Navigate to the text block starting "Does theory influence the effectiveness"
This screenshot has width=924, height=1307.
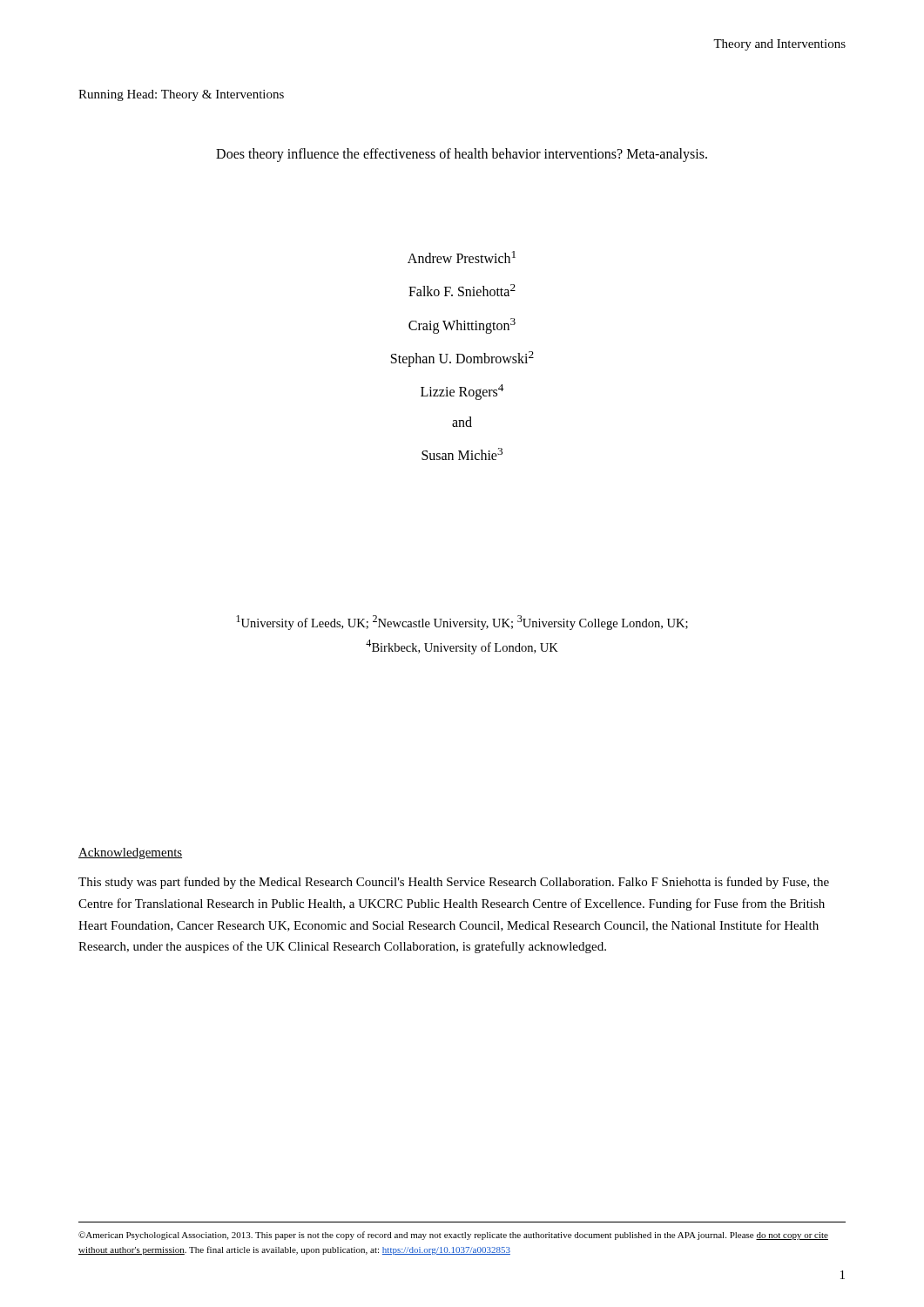point(462,154)
